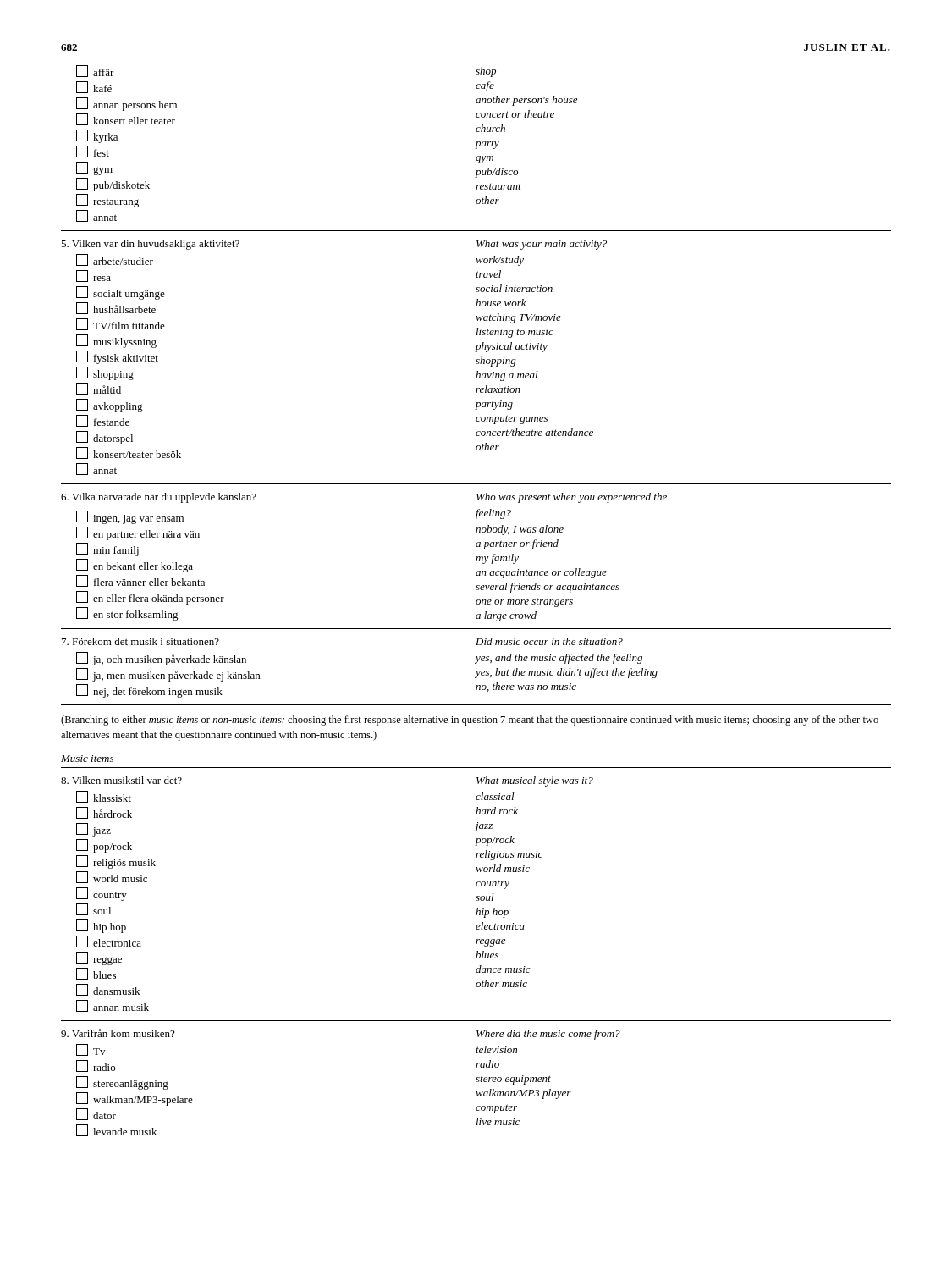This screenshot has height=1270, width=952.
Task: Click the passage that begins "(Branching to either music"
Action: (470, 727)
